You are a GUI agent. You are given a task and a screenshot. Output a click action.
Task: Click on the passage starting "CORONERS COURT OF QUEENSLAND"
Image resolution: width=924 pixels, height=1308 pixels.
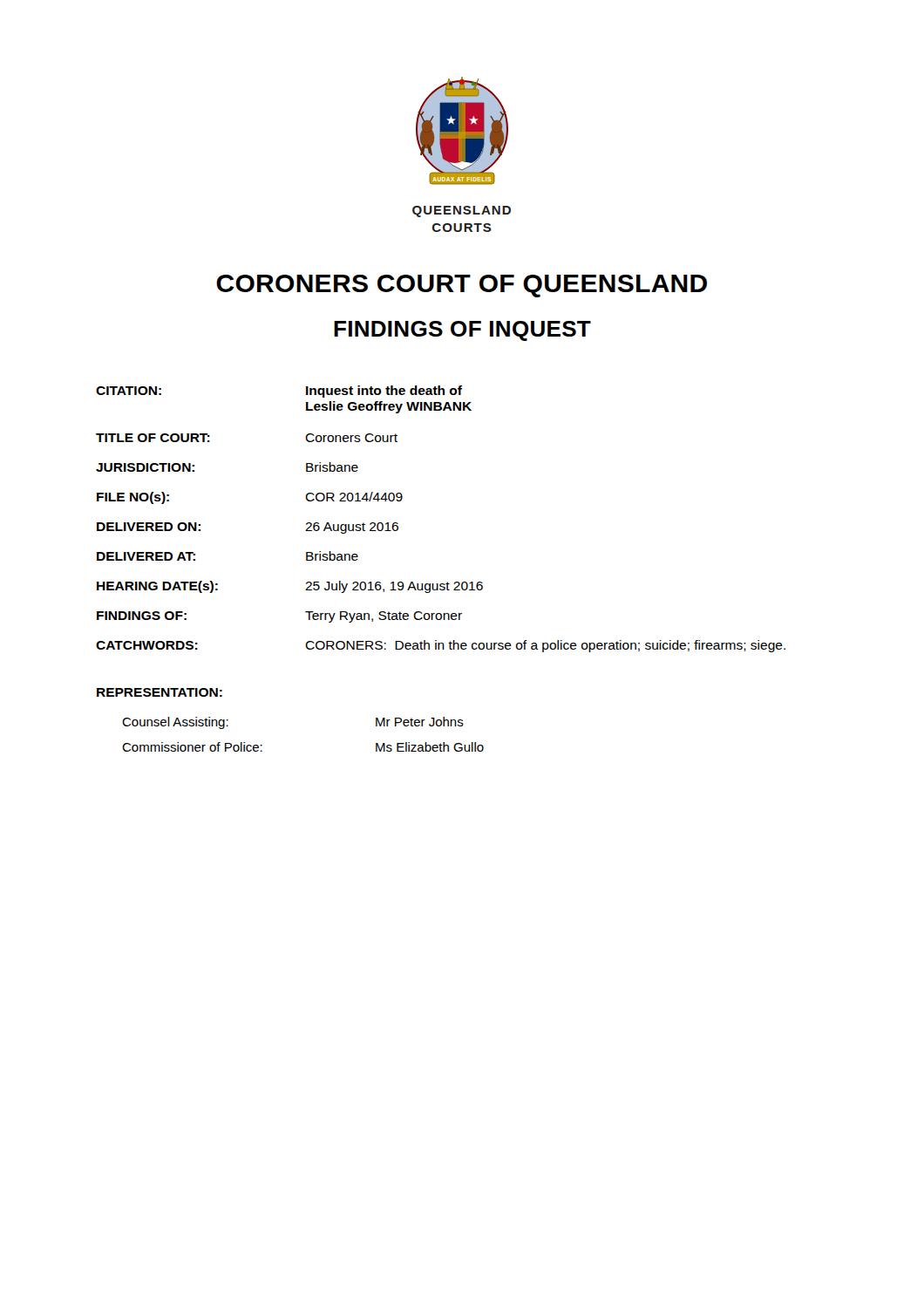point(462,283)
